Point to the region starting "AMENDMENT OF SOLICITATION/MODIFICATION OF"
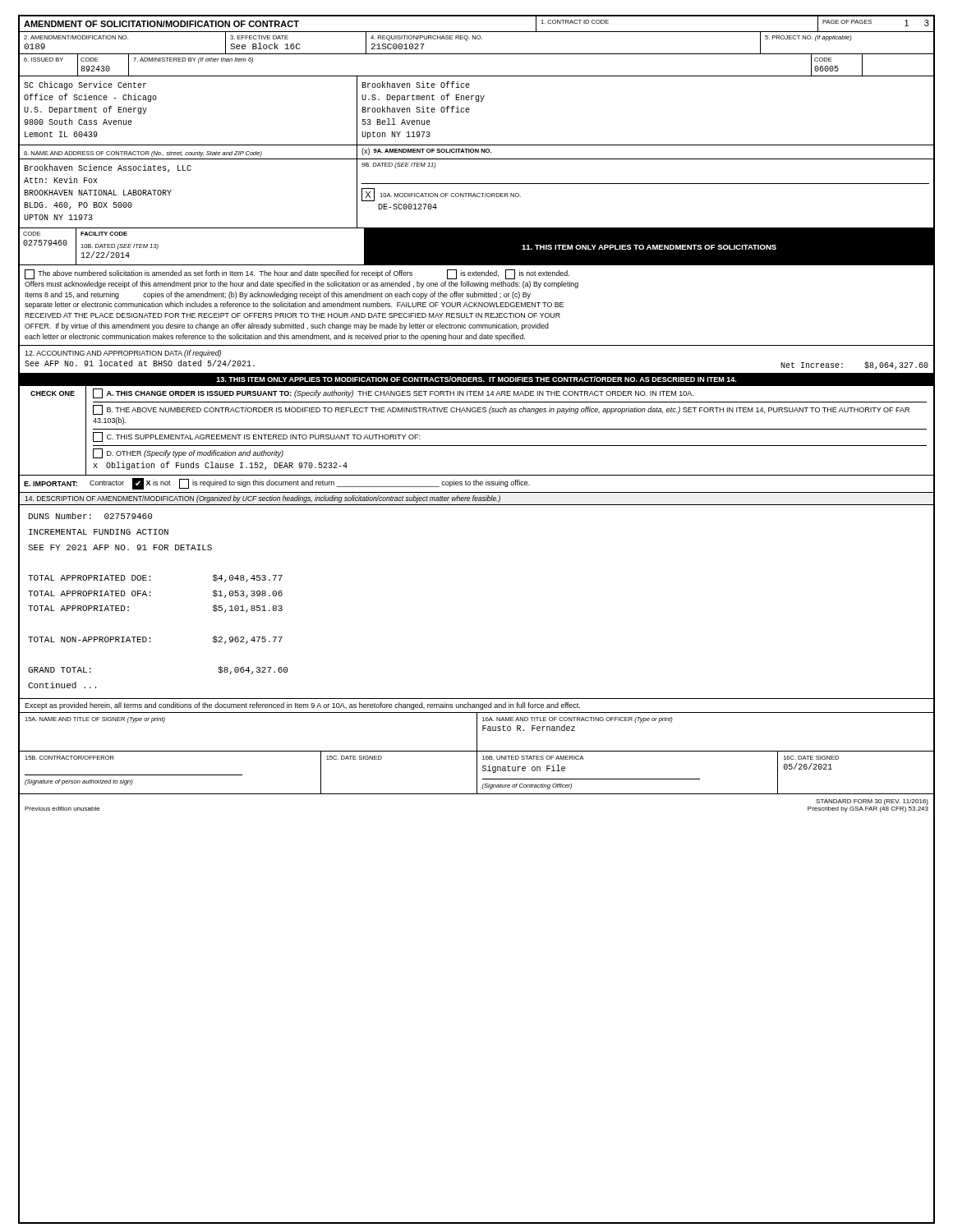The height and width of the screenshot is (1232, 953). pos(476,24)
